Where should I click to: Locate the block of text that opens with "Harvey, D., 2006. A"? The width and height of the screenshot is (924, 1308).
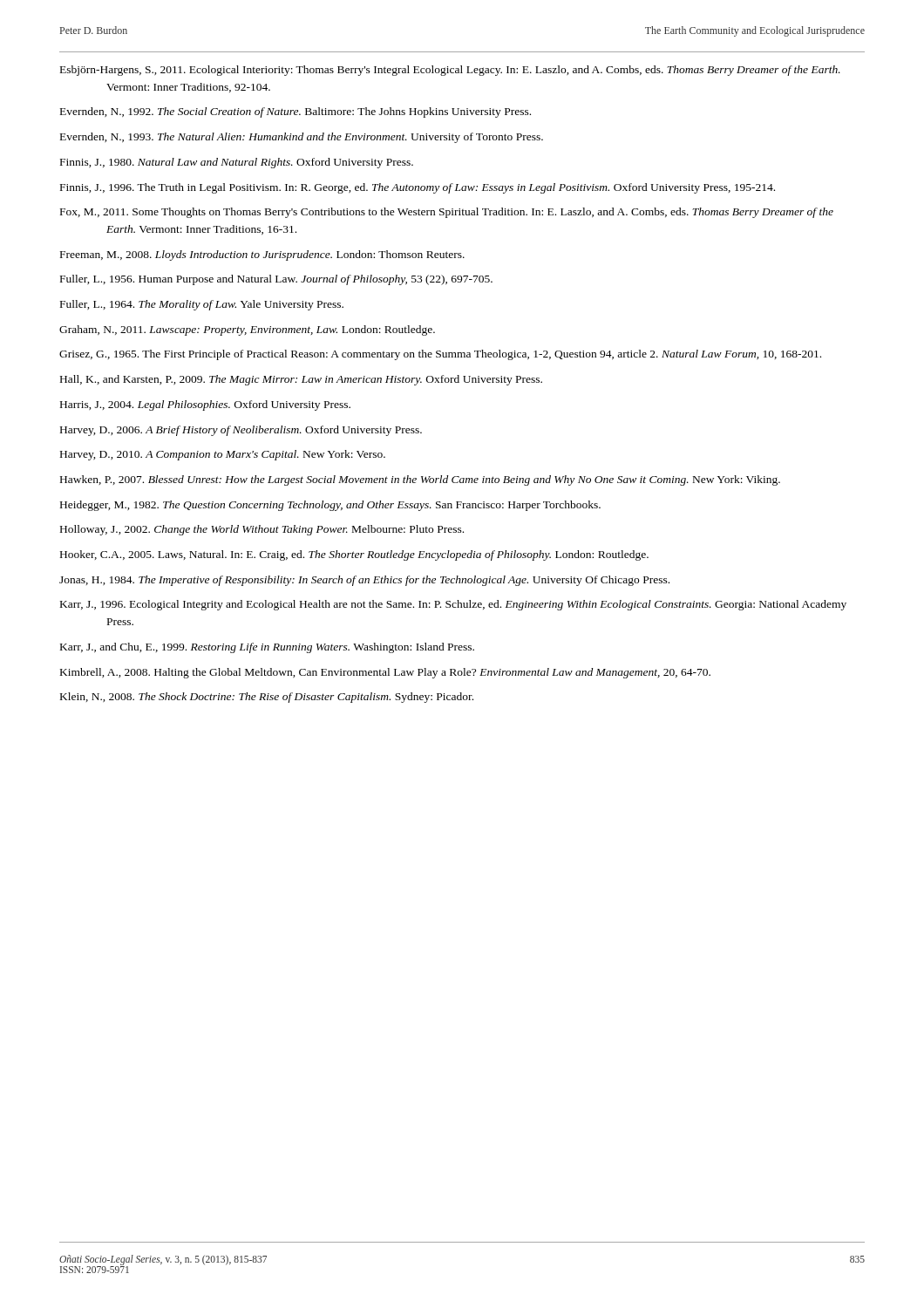(x=241, y=429)
